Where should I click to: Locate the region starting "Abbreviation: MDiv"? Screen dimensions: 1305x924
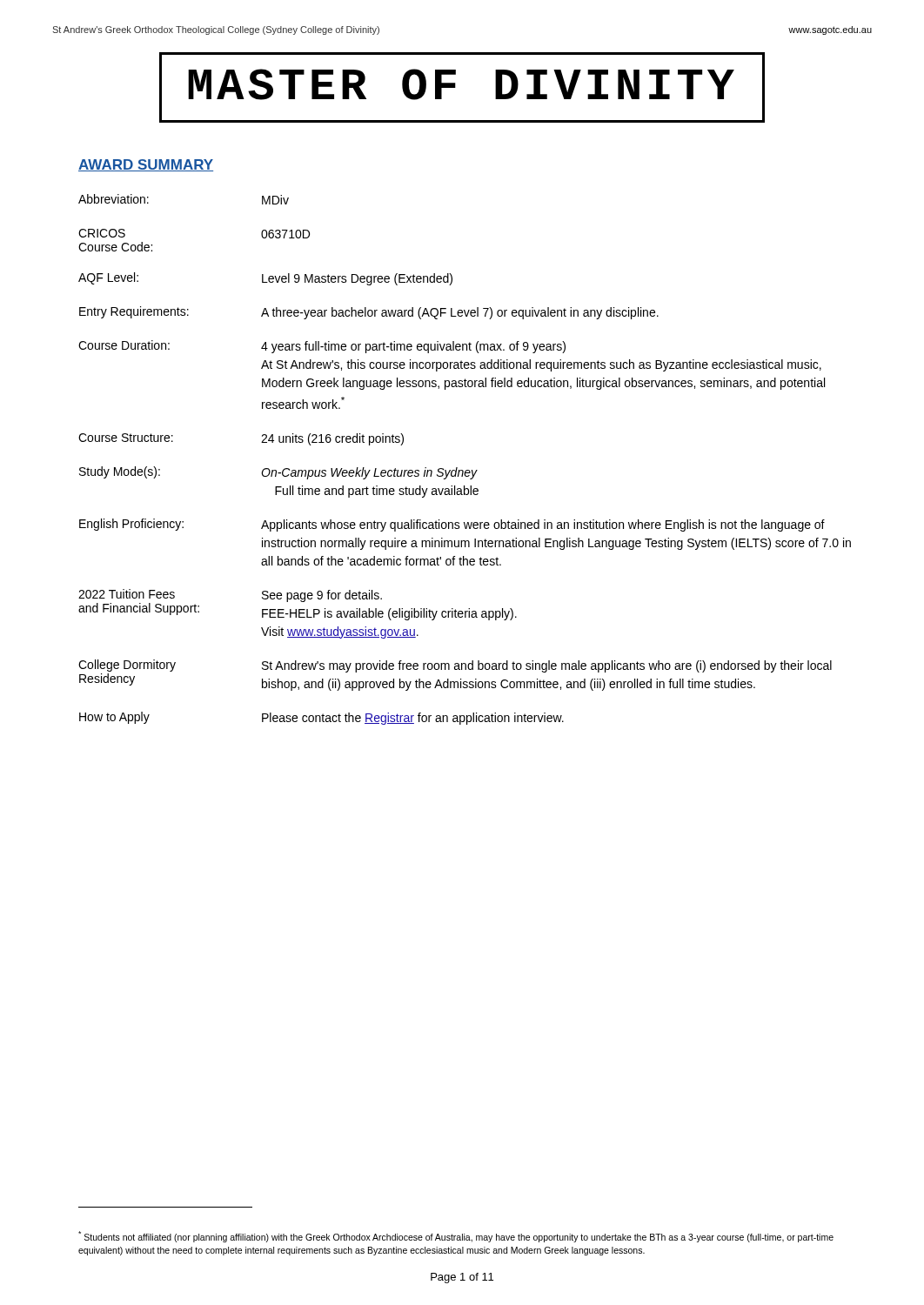pos(109,199)
